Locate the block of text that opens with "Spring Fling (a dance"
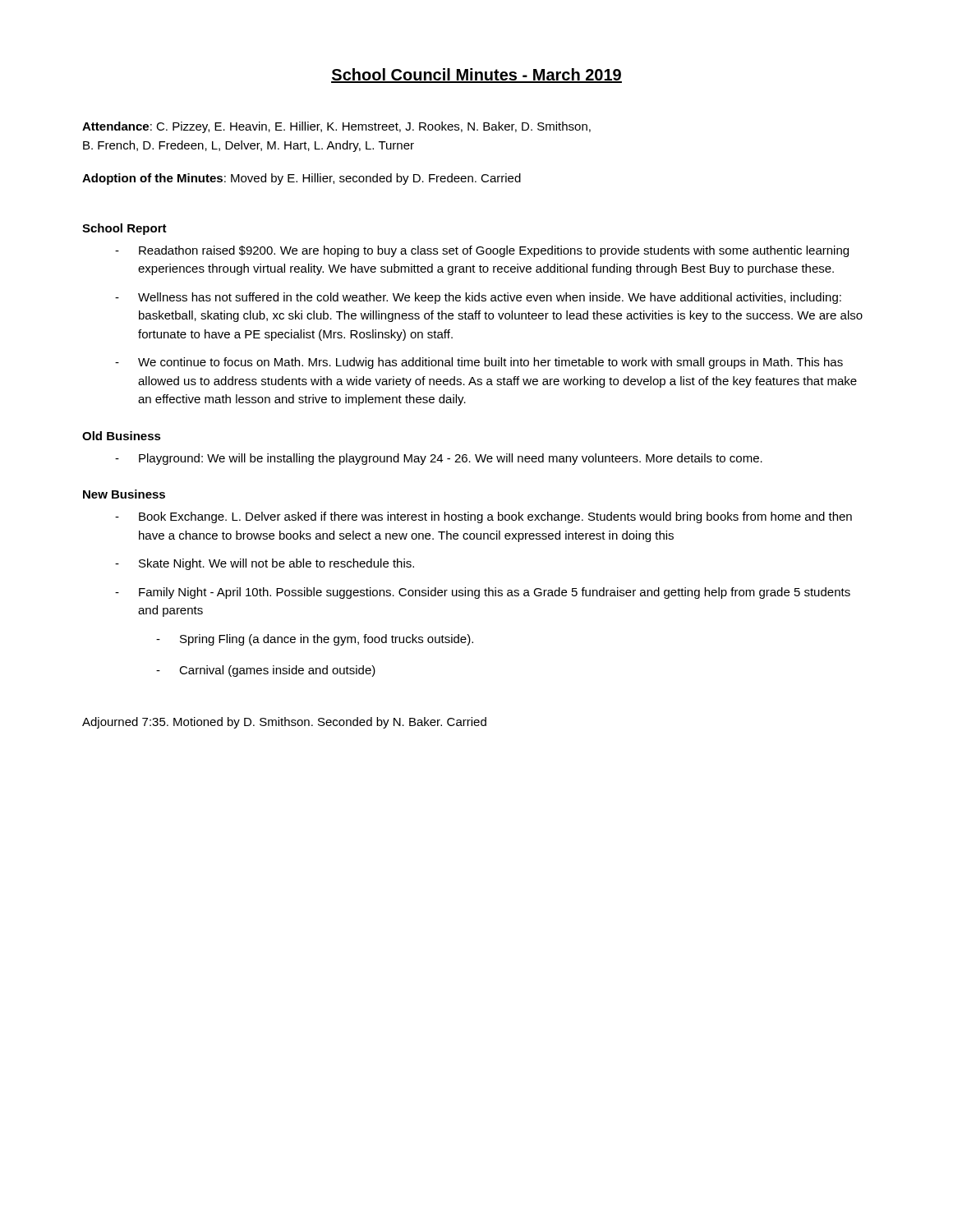The height and width of the screenshot is (1232, 953). click(x=327, y=638)
